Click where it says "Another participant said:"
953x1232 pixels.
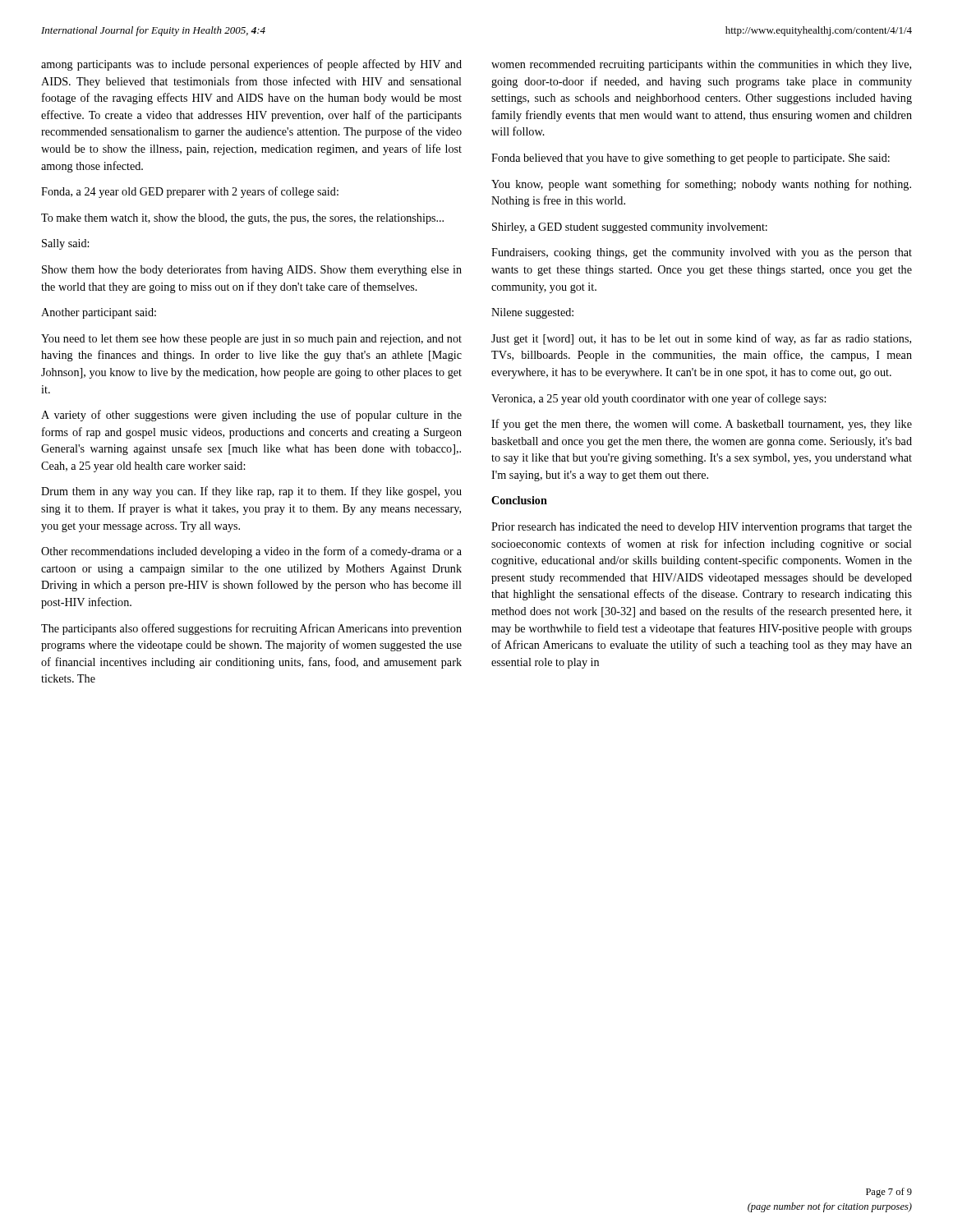tap(99, 313)
